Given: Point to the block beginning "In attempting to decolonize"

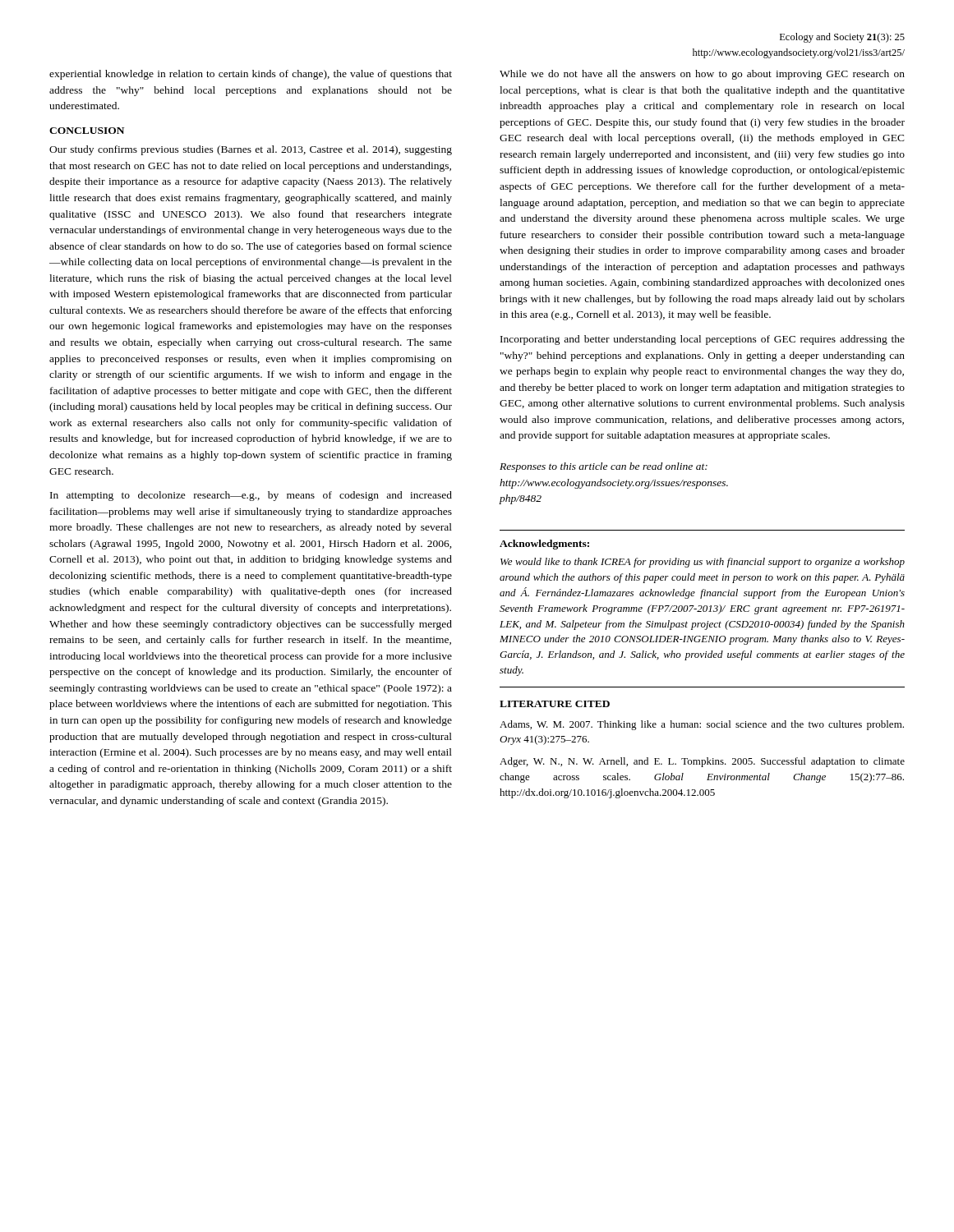Looking at the screenshot, I should pos(251,648).
